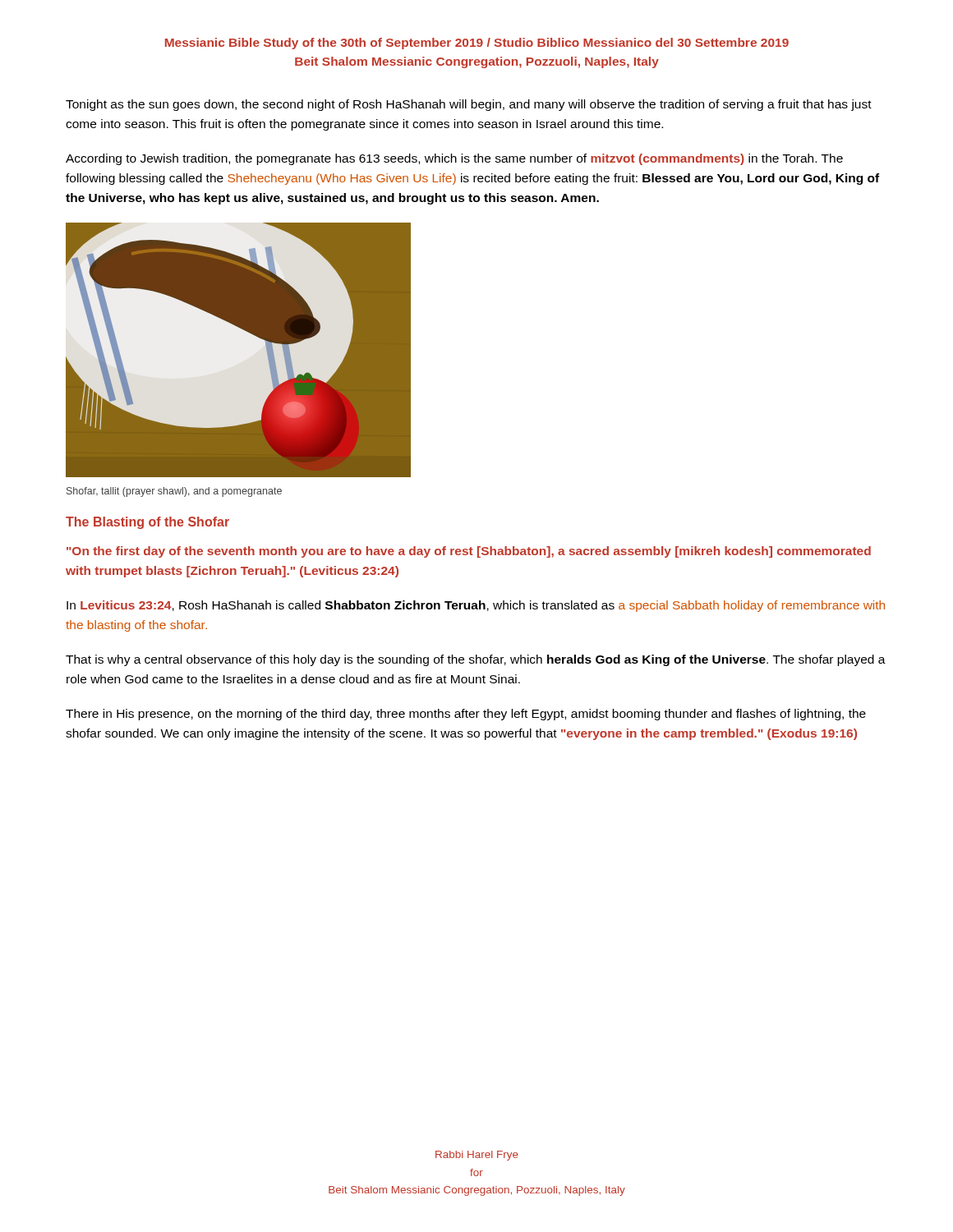Click on the text block with the text "That is why"
The image size is (953, 1232).
click(475, 669)
